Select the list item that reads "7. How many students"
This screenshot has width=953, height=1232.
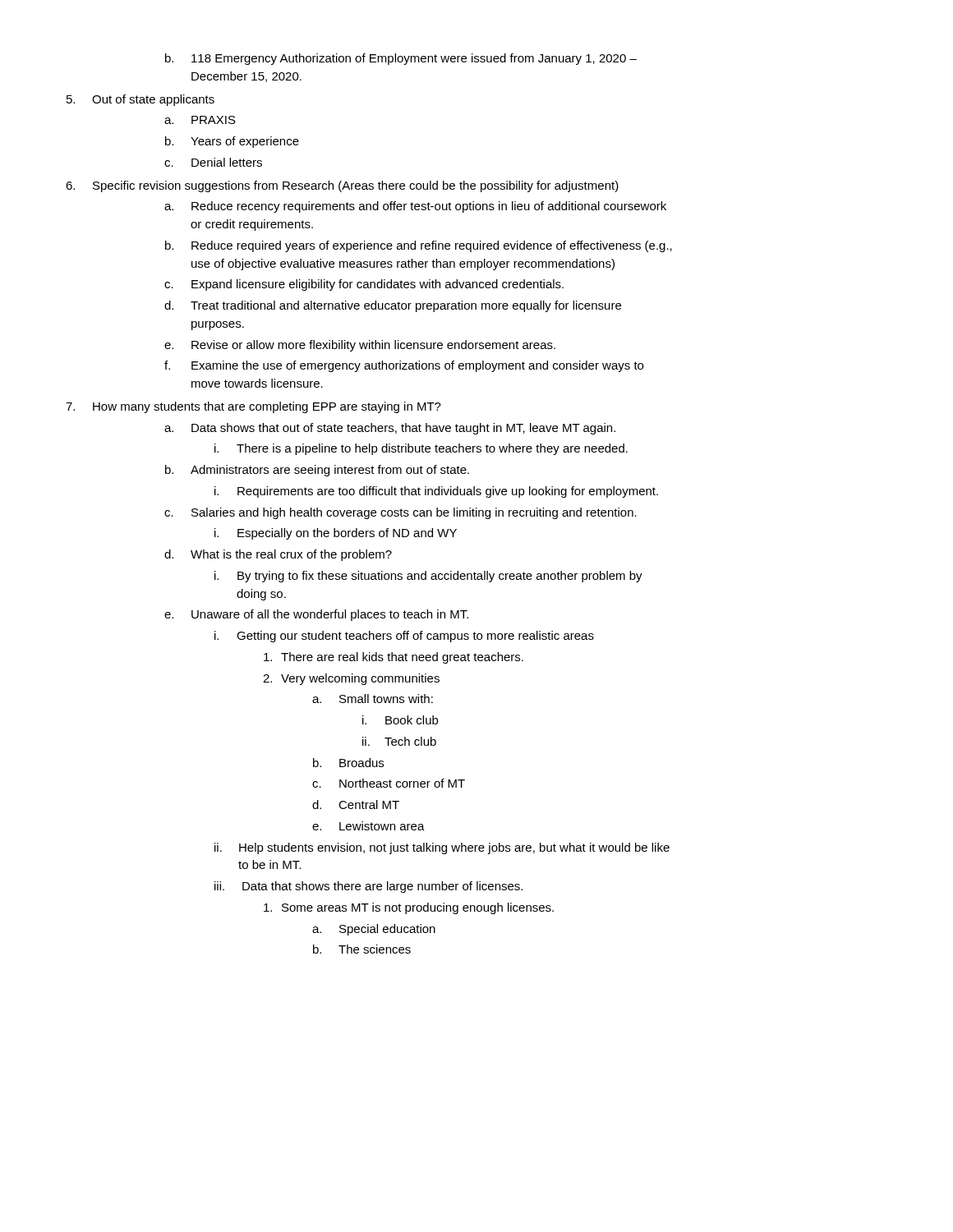[x=253, y=407]
